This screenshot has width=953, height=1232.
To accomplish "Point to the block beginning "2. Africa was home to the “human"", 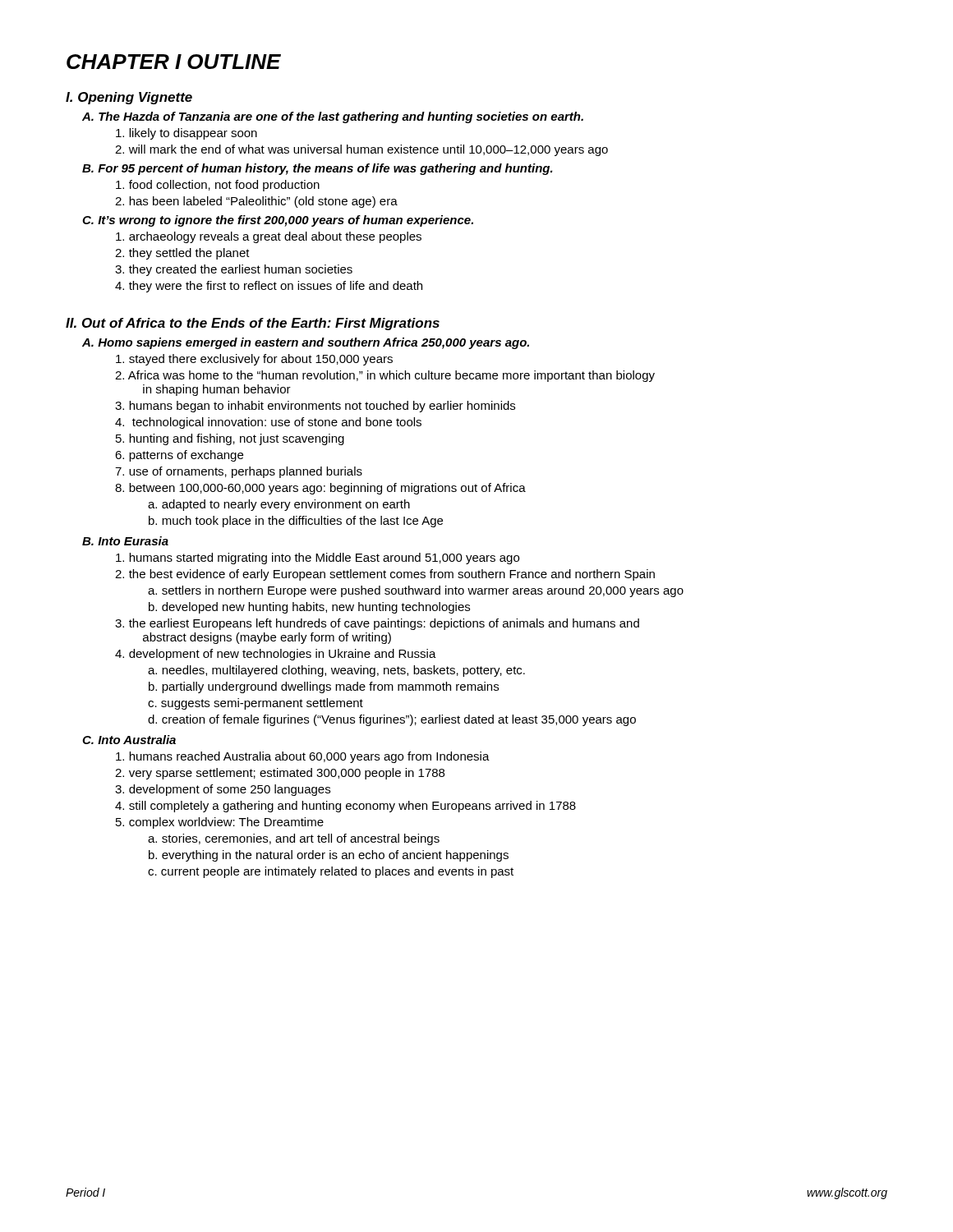I will 385,382.
